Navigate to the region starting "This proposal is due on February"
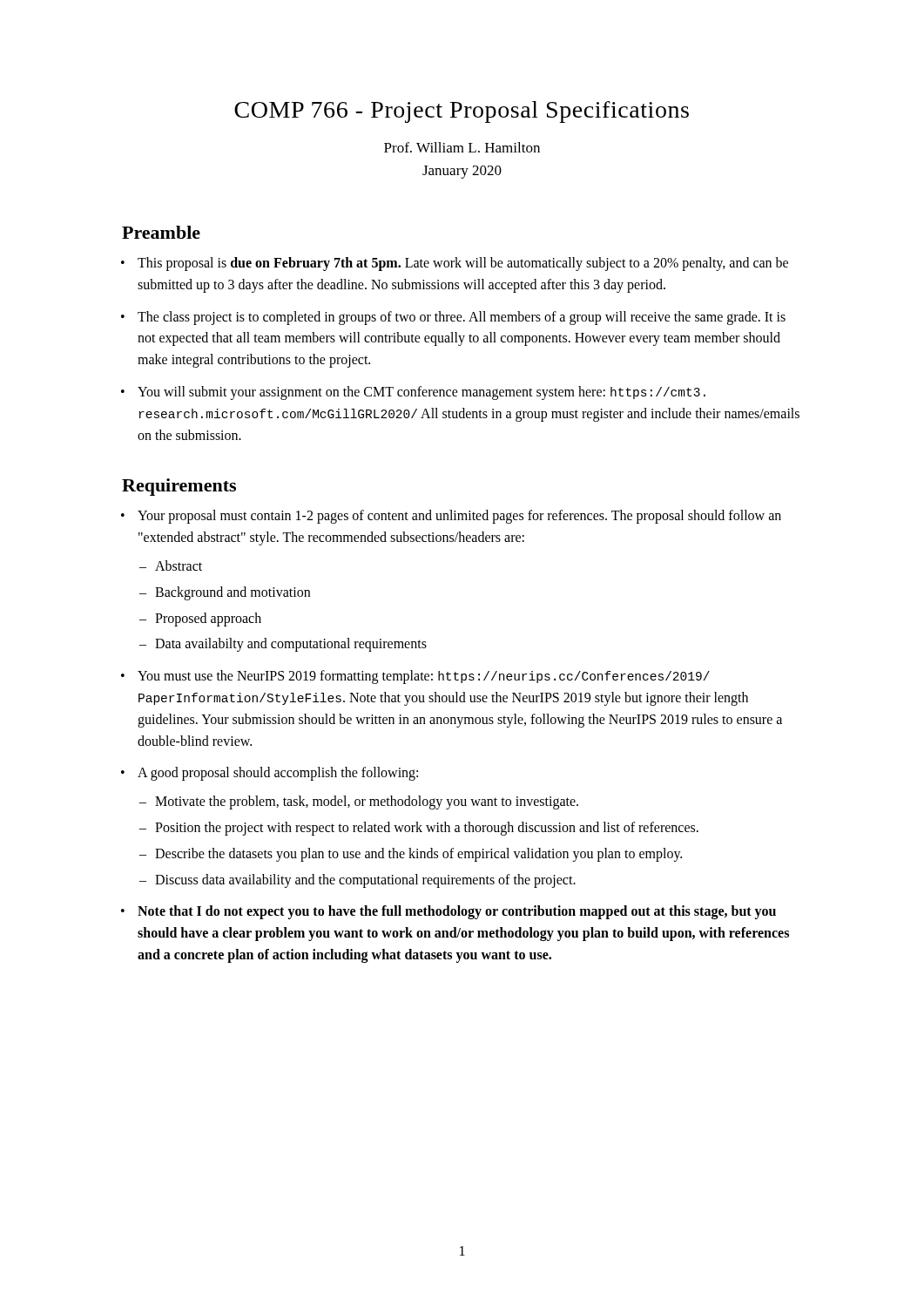Screen dimensions: 1307x924 [463, 273]
